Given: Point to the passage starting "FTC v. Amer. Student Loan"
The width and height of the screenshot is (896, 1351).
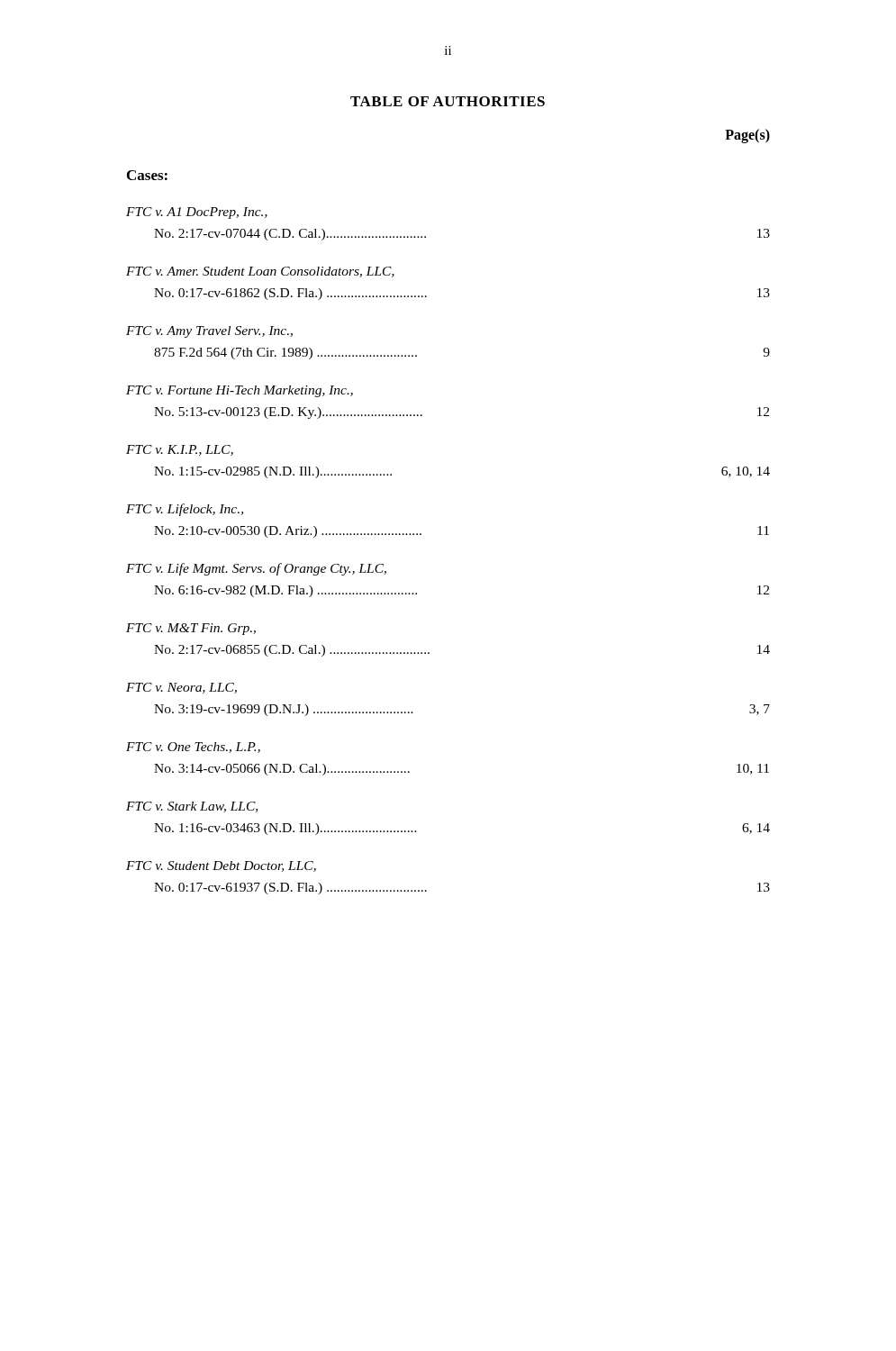Looking at the screenshot, I should click(x=260, y=272).
